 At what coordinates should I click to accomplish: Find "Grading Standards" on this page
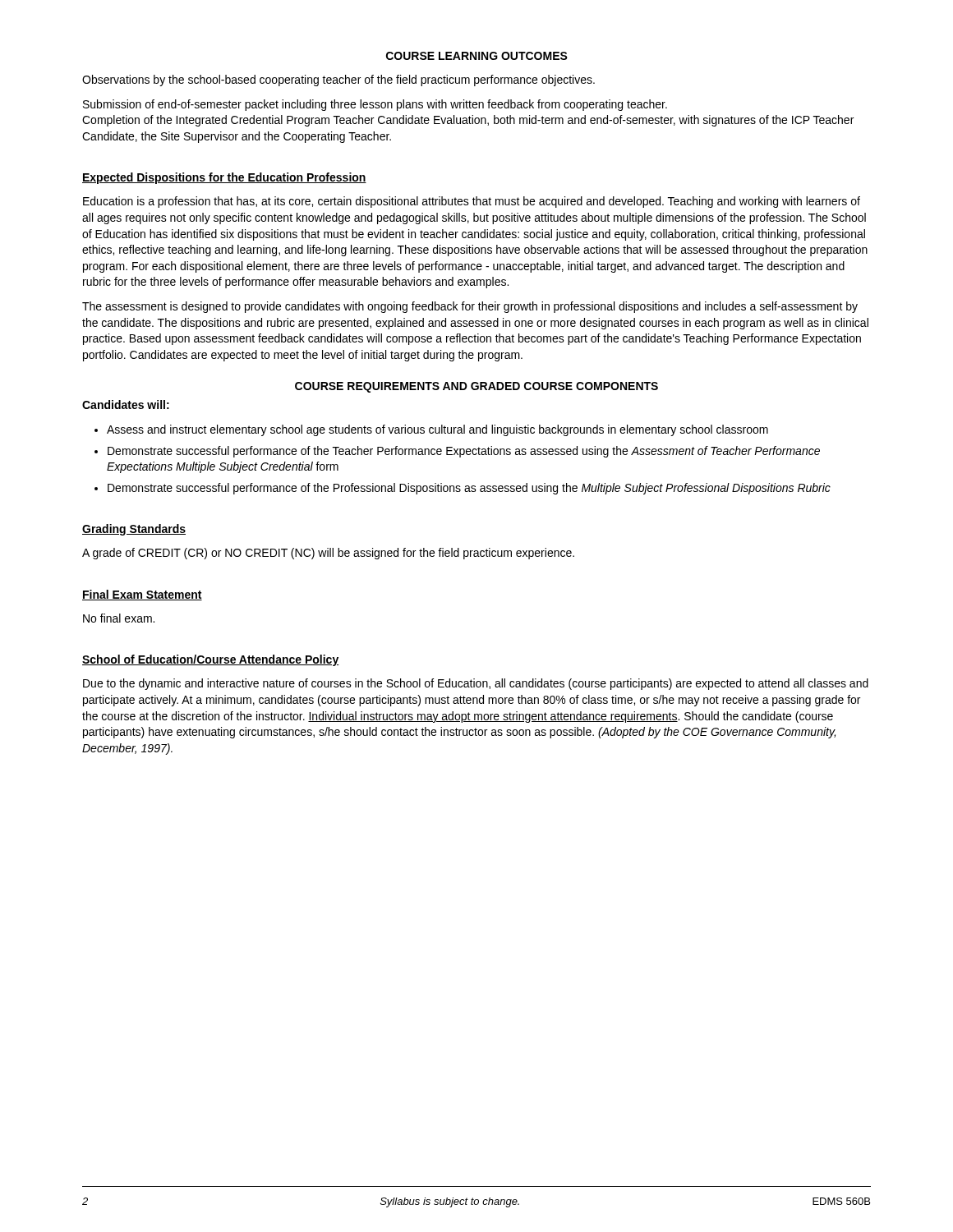[x=134, y=529]
